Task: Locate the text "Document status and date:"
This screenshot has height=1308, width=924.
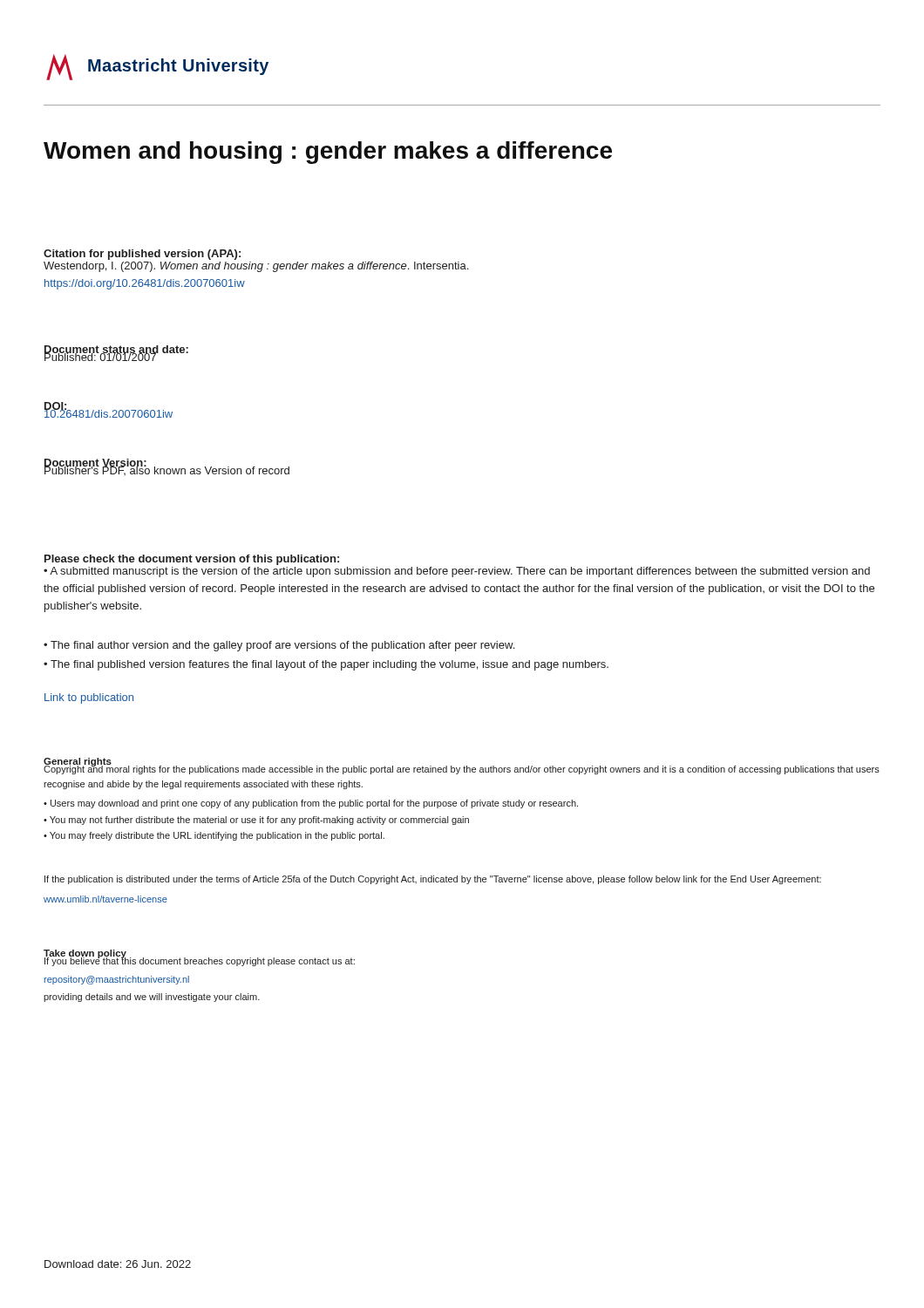Action: click(116, 351)
